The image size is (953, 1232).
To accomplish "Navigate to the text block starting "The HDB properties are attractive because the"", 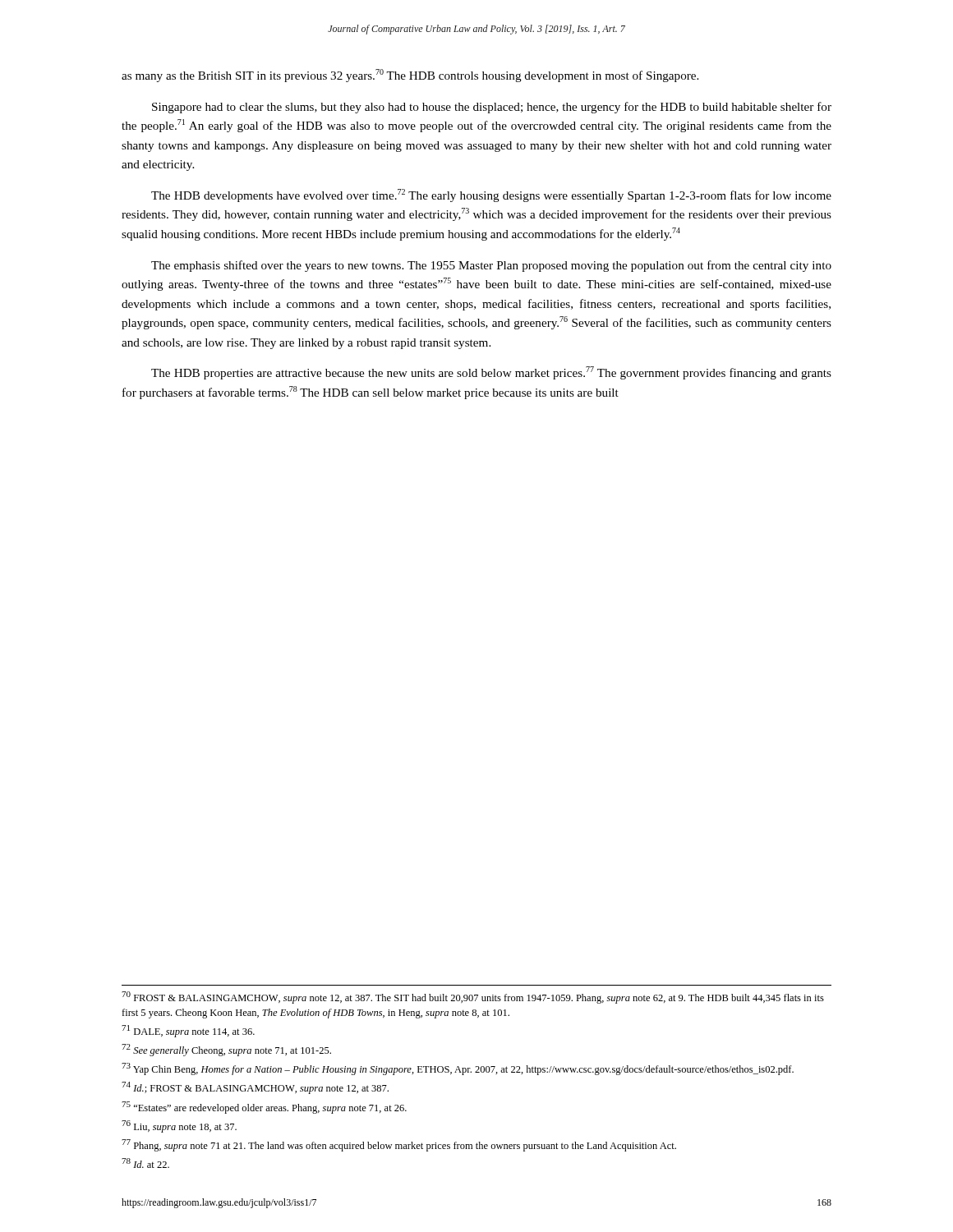I will (x=476, y=383).
